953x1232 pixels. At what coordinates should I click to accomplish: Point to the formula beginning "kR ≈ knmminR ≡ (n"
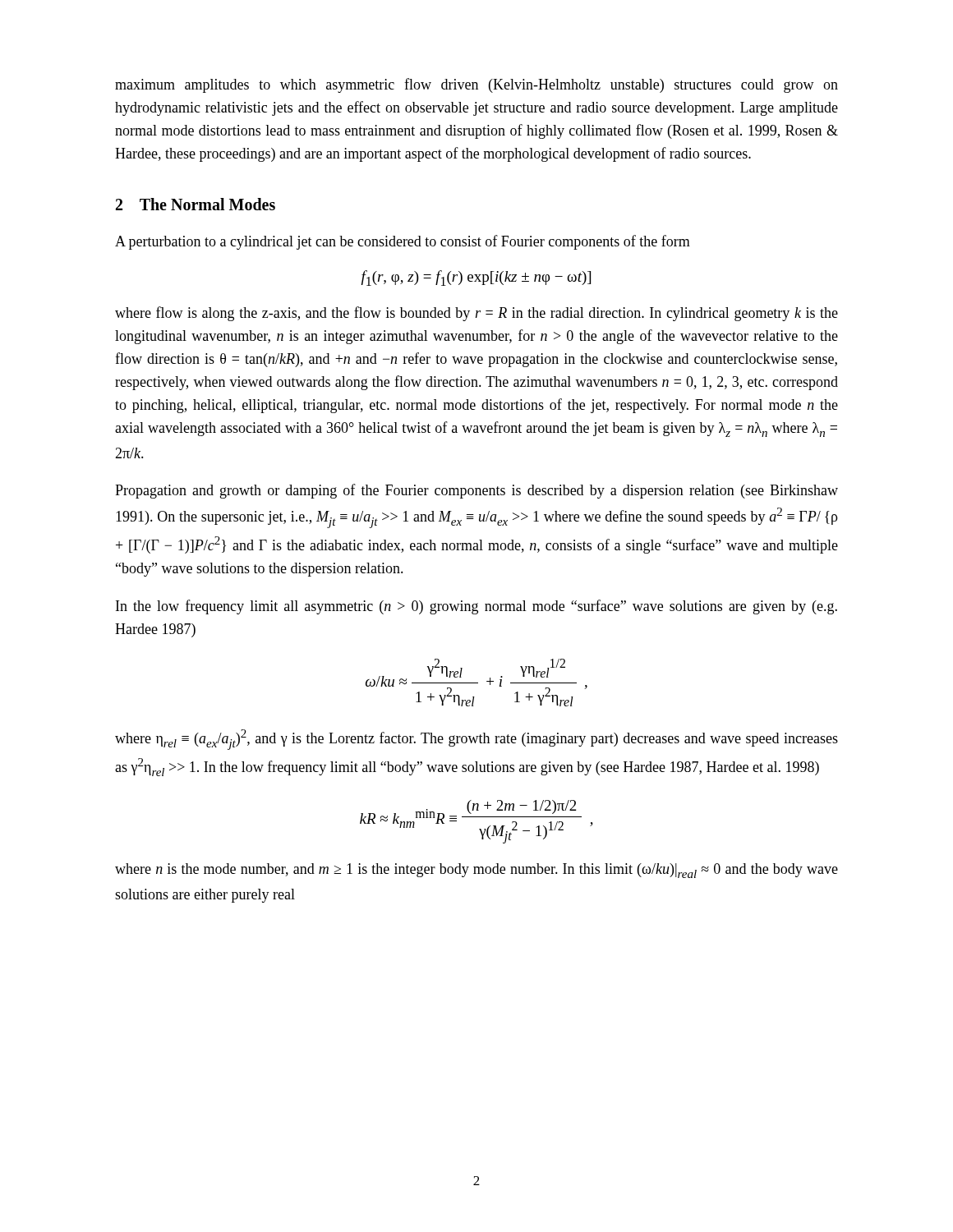point(476,820)
